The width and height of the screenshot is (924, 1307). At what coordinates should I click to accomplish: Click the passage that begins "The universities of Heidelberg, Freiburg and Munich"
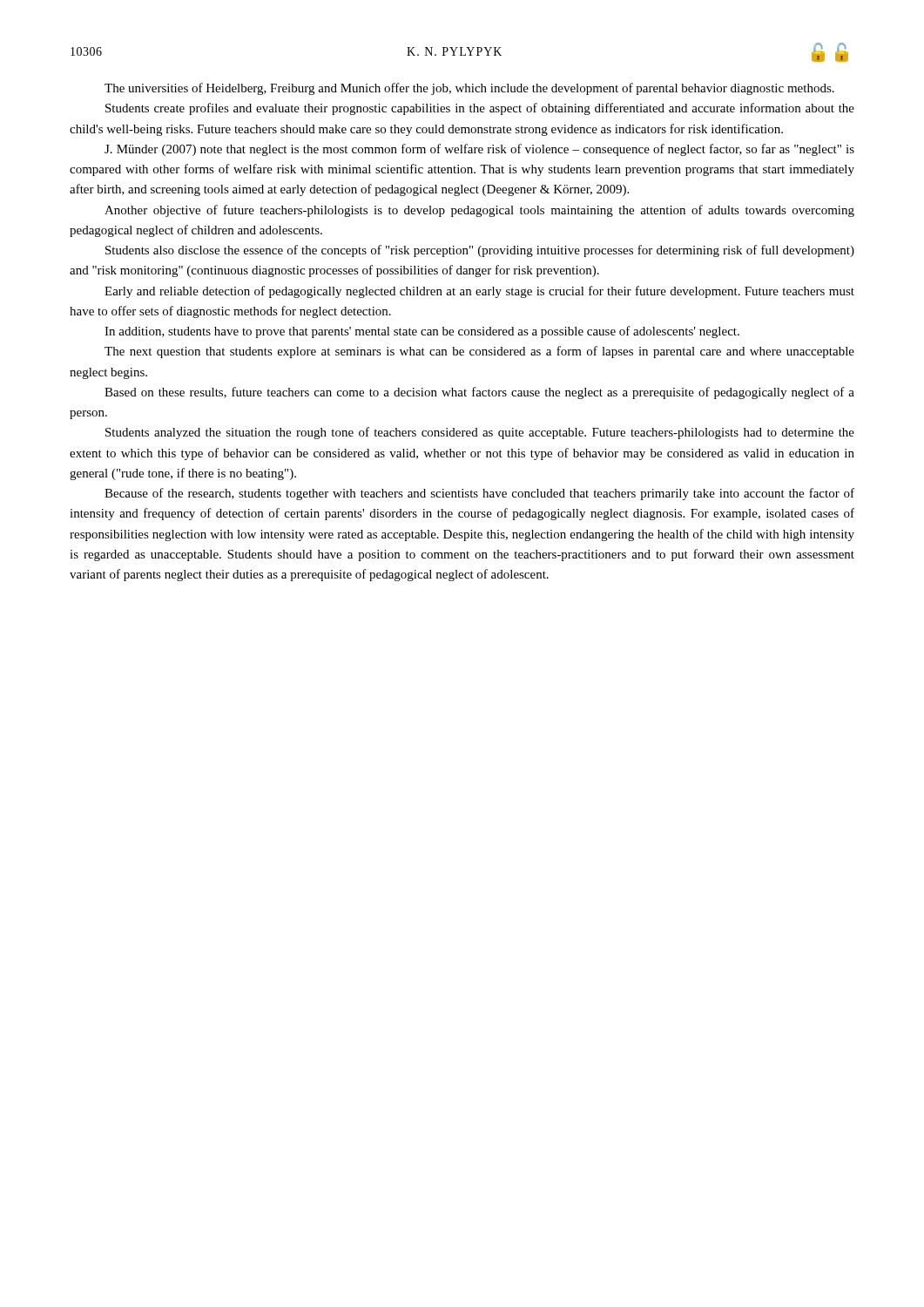click(x=462, y=89)
